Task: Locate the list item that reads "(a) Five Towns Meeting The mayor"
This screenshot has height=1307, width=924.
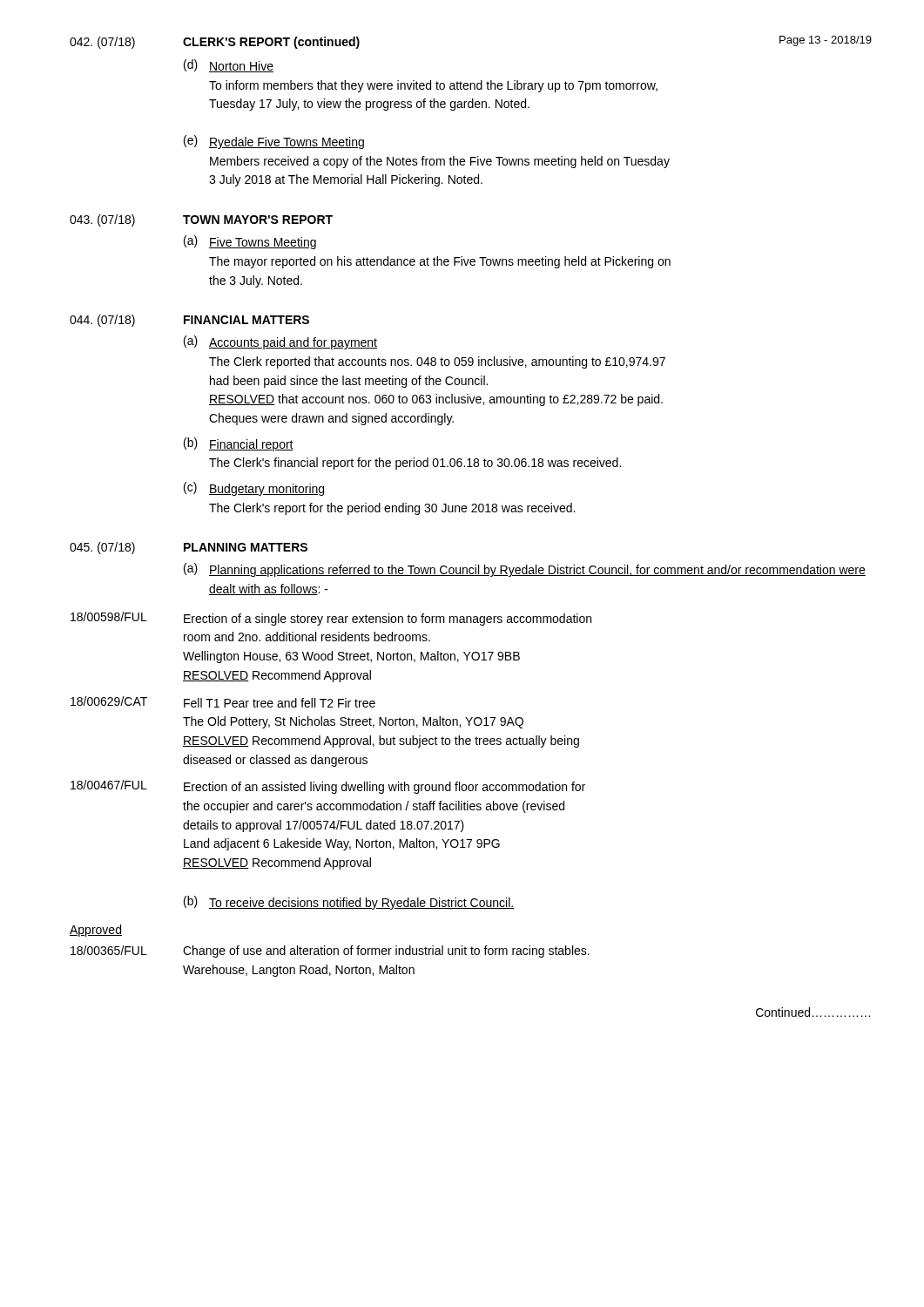Action: click(527, 262)
